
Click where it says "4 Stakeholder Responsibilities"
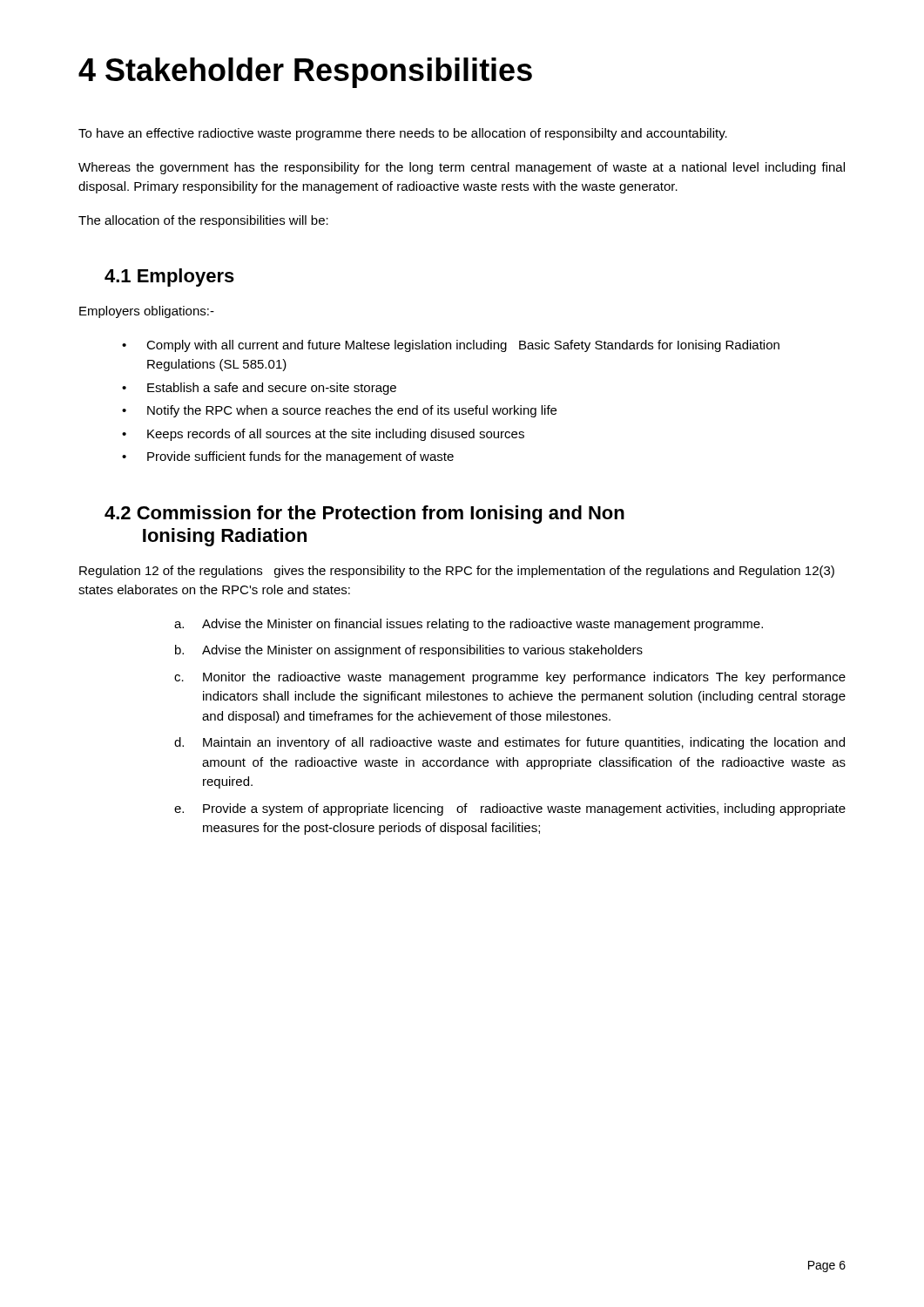click(306, 70)
